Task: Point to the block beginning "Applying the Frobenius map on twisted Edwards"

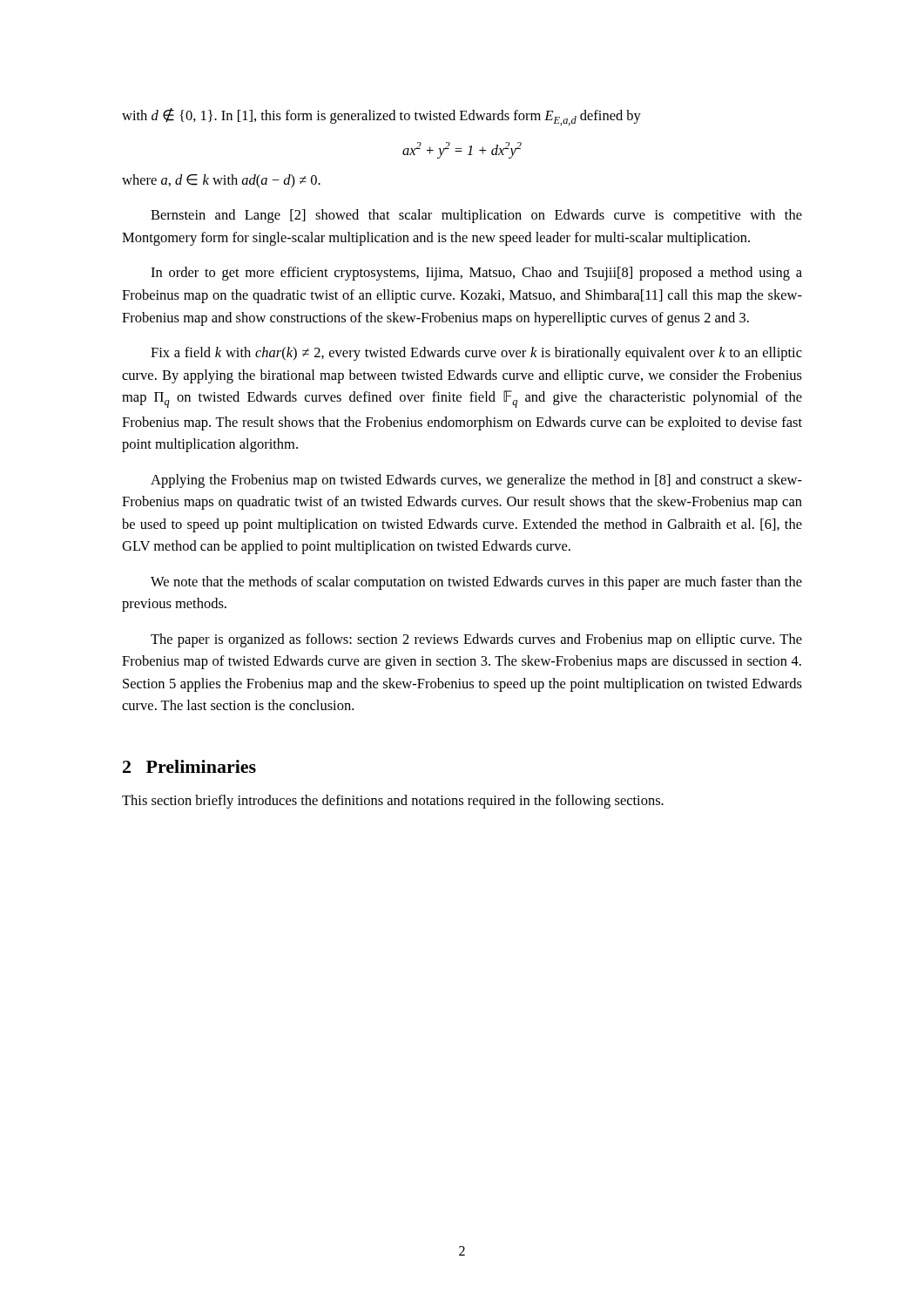Action: tap(462, 513)
